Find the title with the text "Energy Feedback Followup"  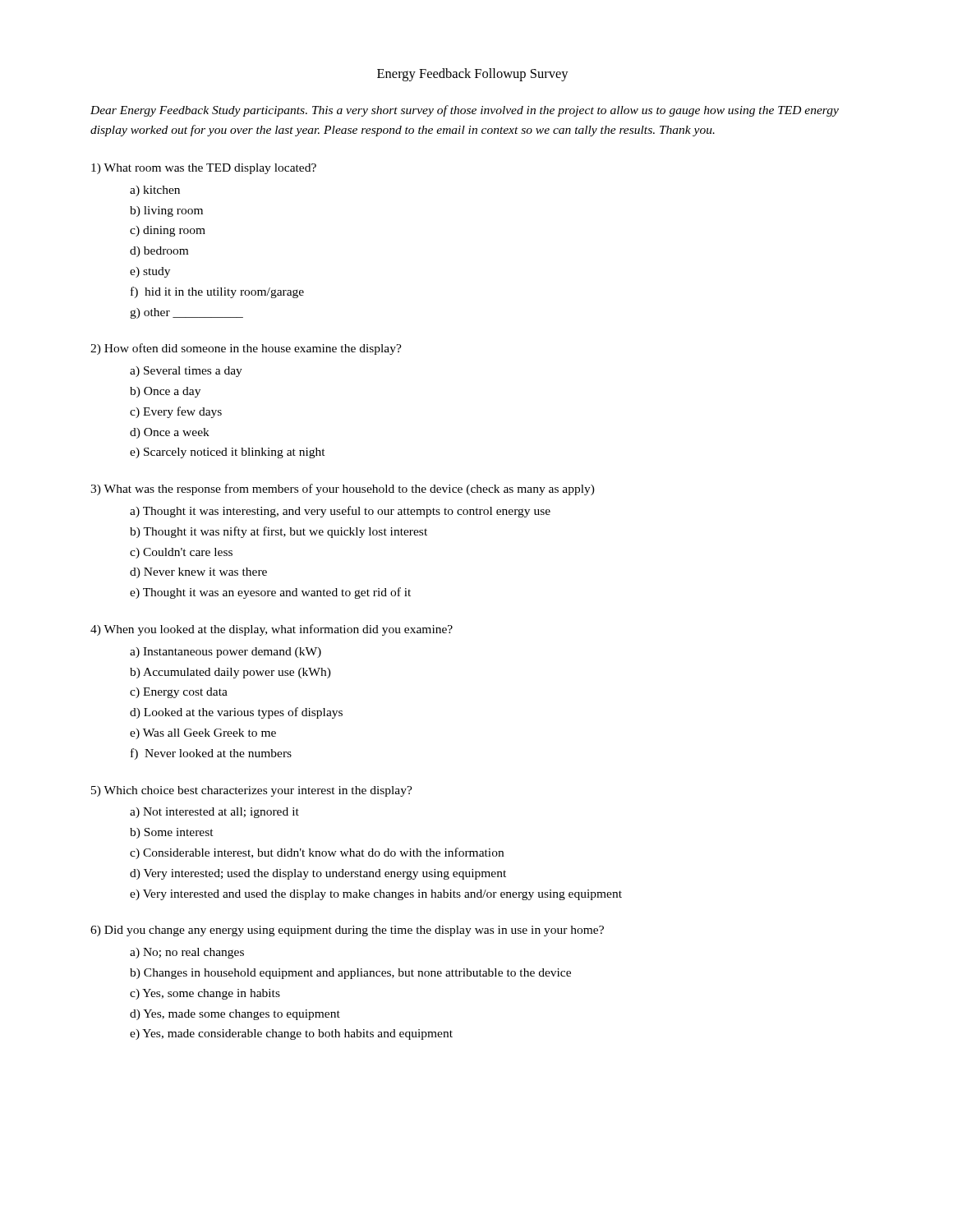tap(472, 73)
